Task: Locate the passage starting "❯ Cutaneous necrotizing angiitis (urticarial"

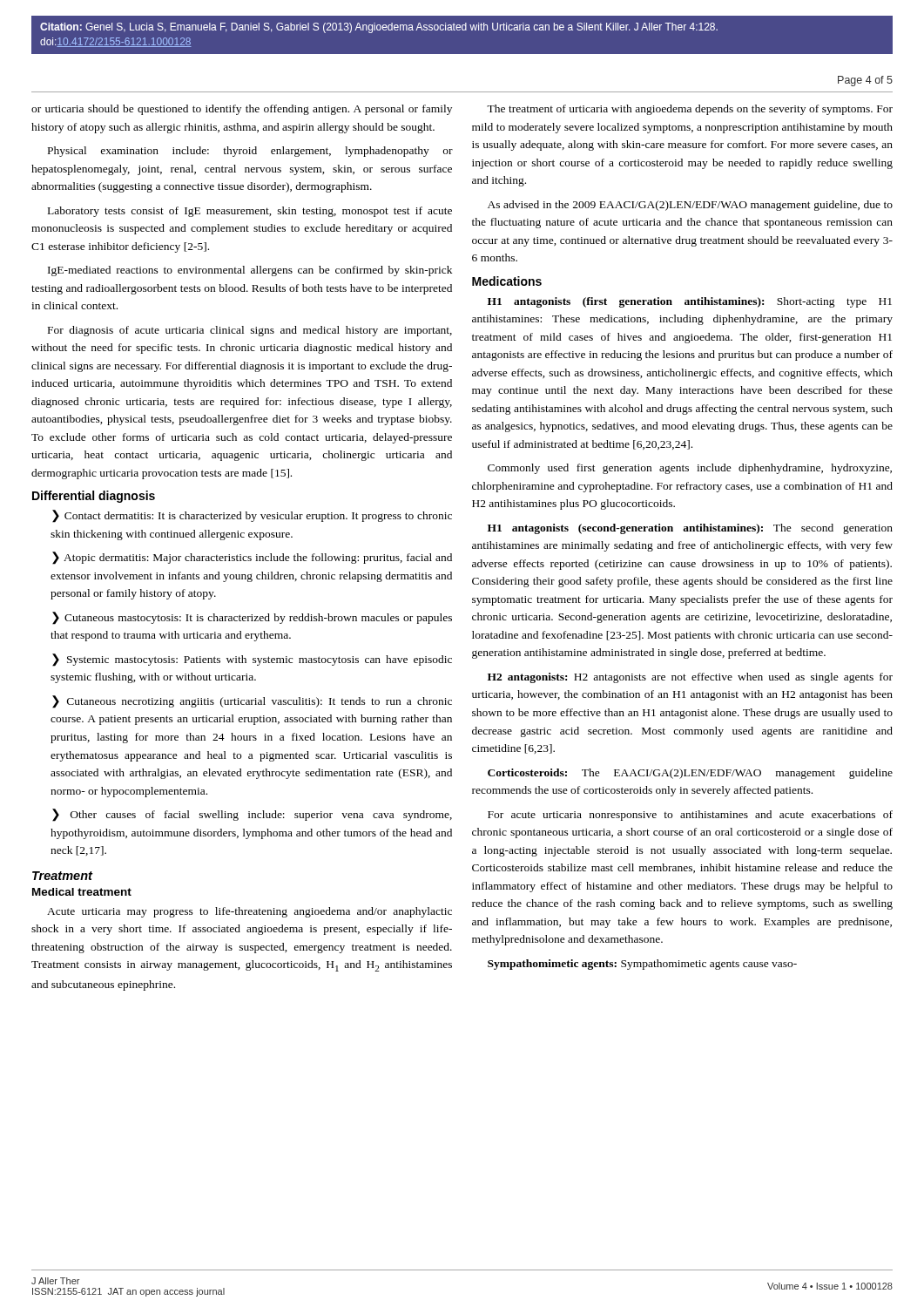Action: coord(242,746)
